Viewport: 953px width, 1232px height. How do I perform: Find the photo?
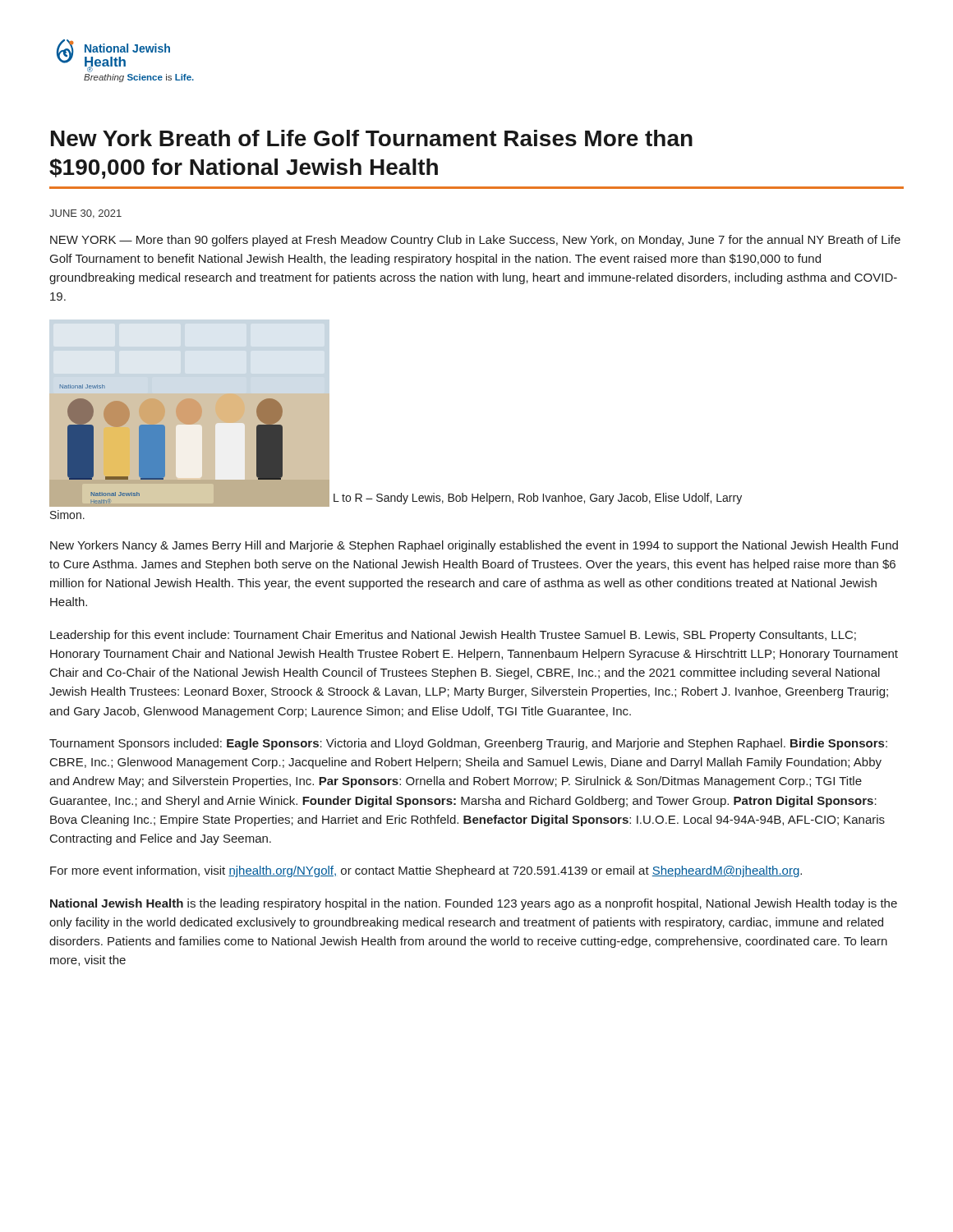[x=476, y=413]
